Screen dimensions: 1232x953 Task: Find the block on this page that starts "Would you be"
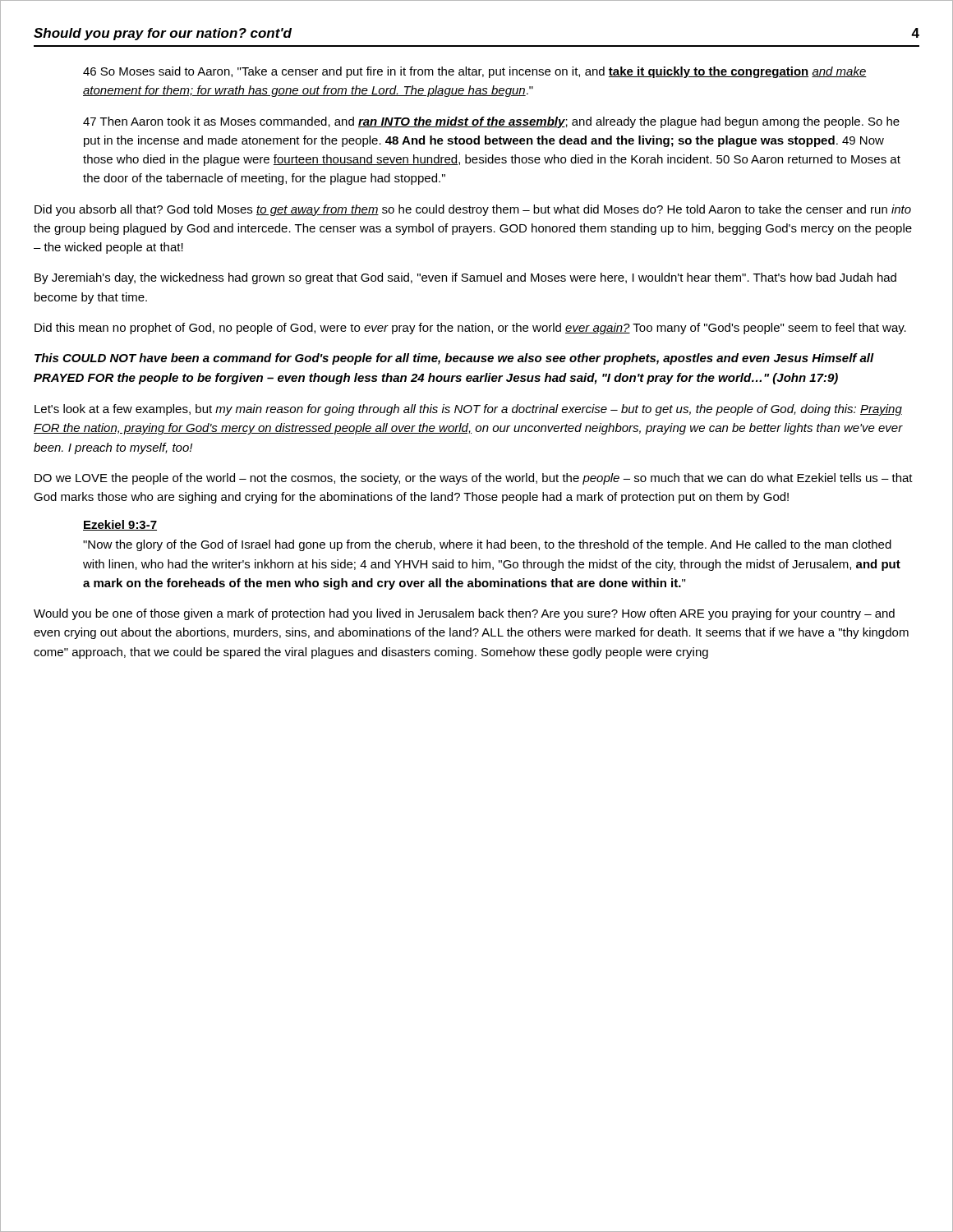(471, 632)
